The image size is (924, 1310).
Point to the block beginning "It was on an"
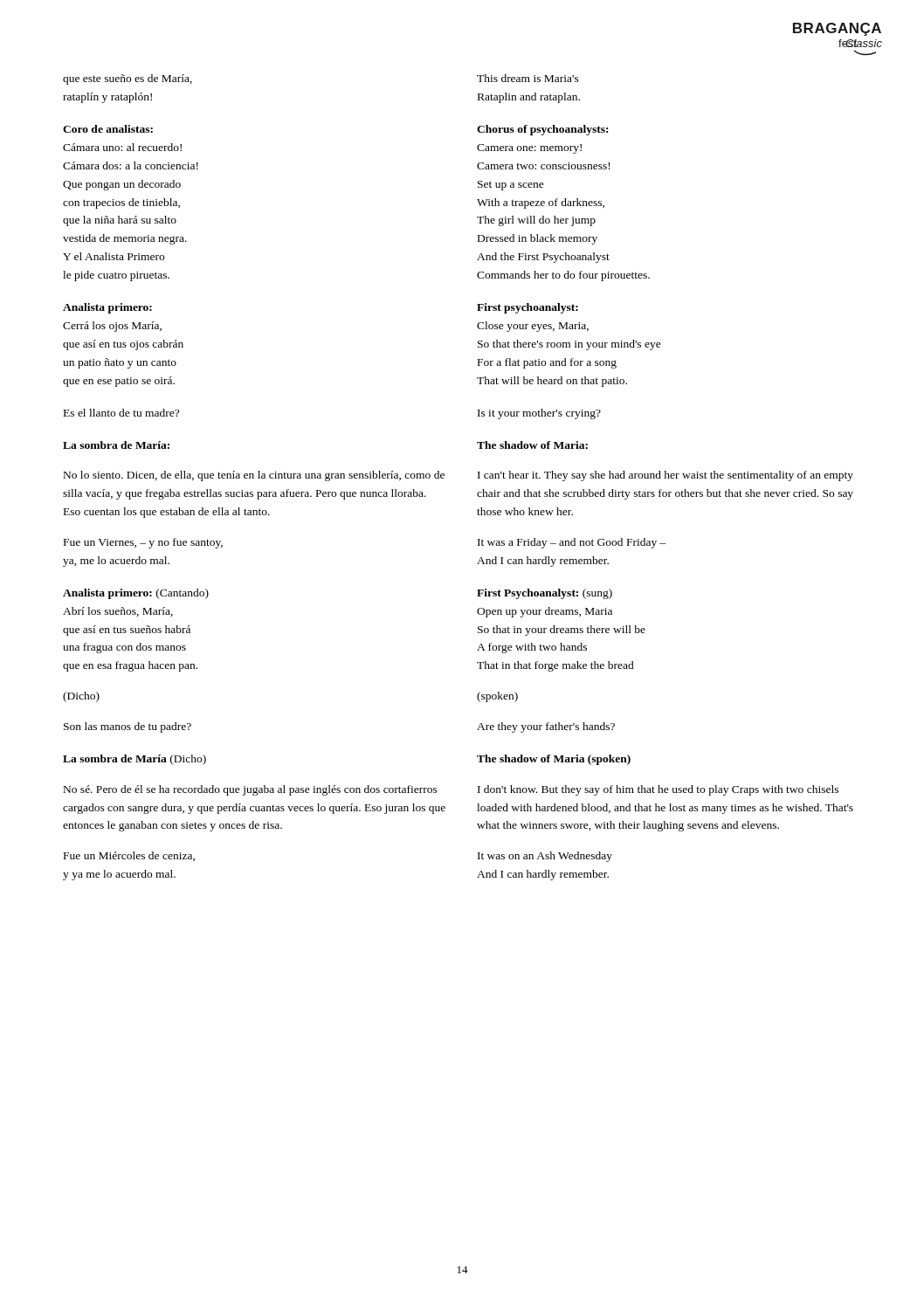point(545,857)
